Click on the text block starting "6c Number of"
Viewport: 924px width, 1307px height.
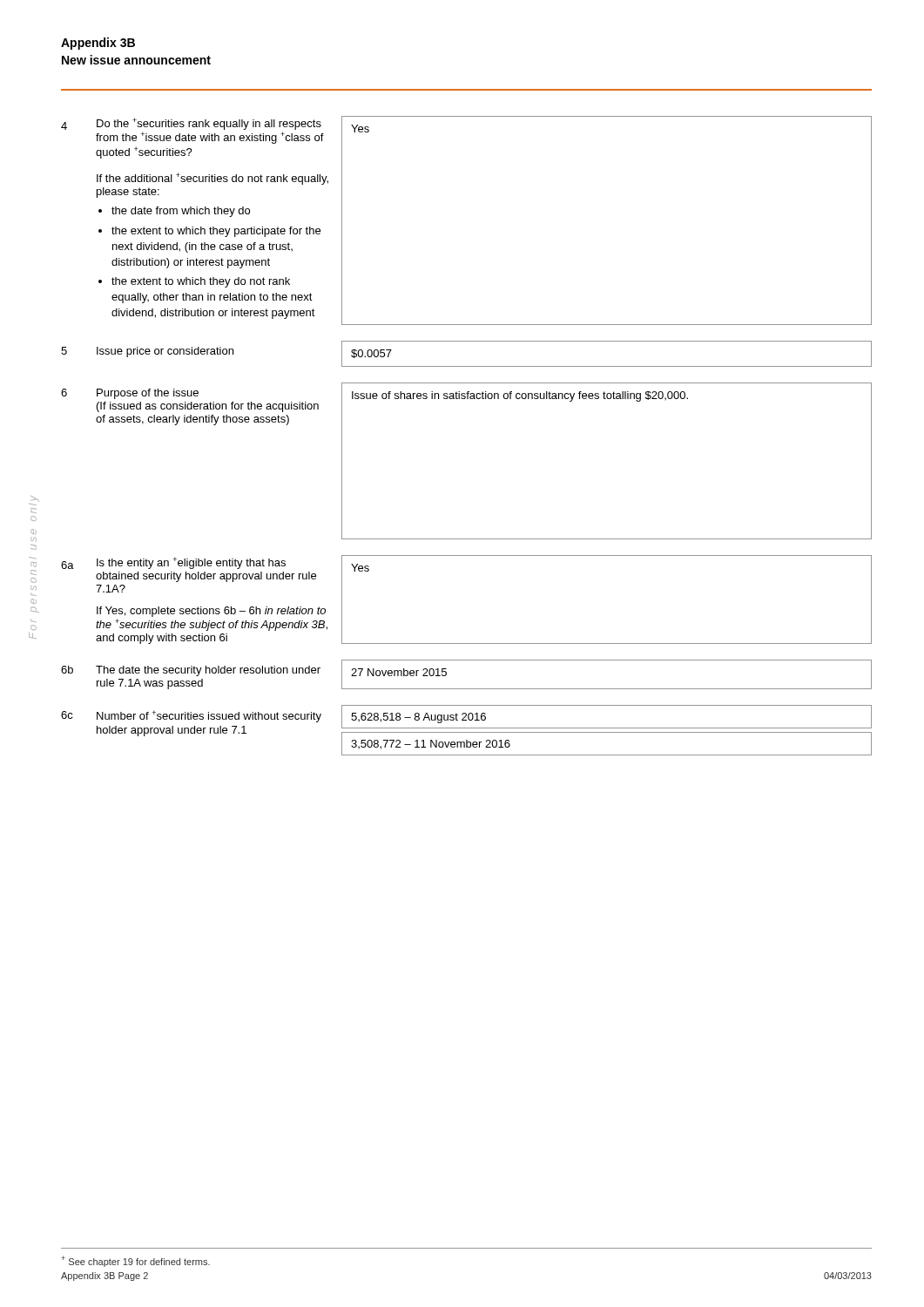(466, 730)
